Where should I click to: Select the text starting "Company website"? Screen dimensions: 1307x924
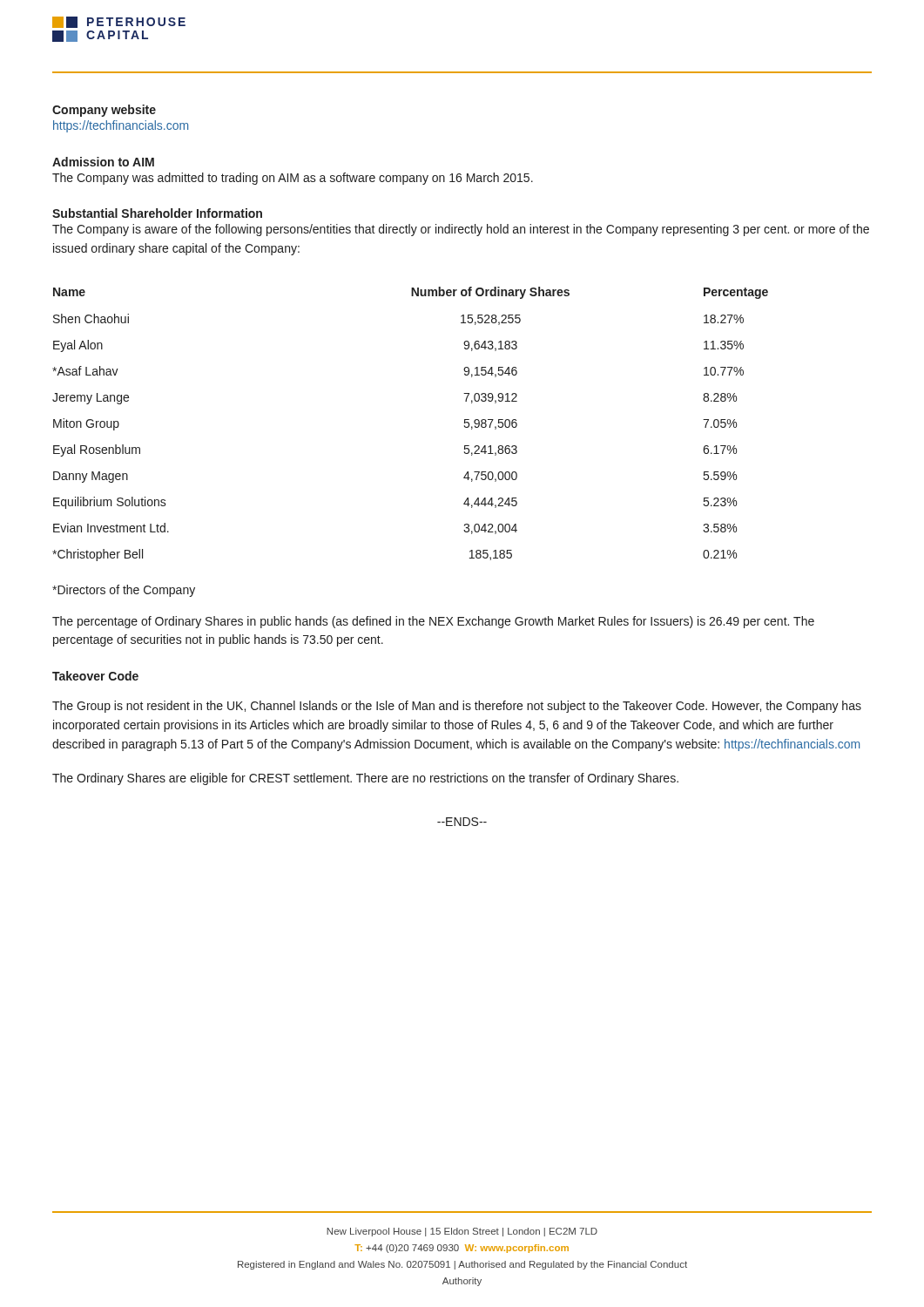(x=104, y=110)
